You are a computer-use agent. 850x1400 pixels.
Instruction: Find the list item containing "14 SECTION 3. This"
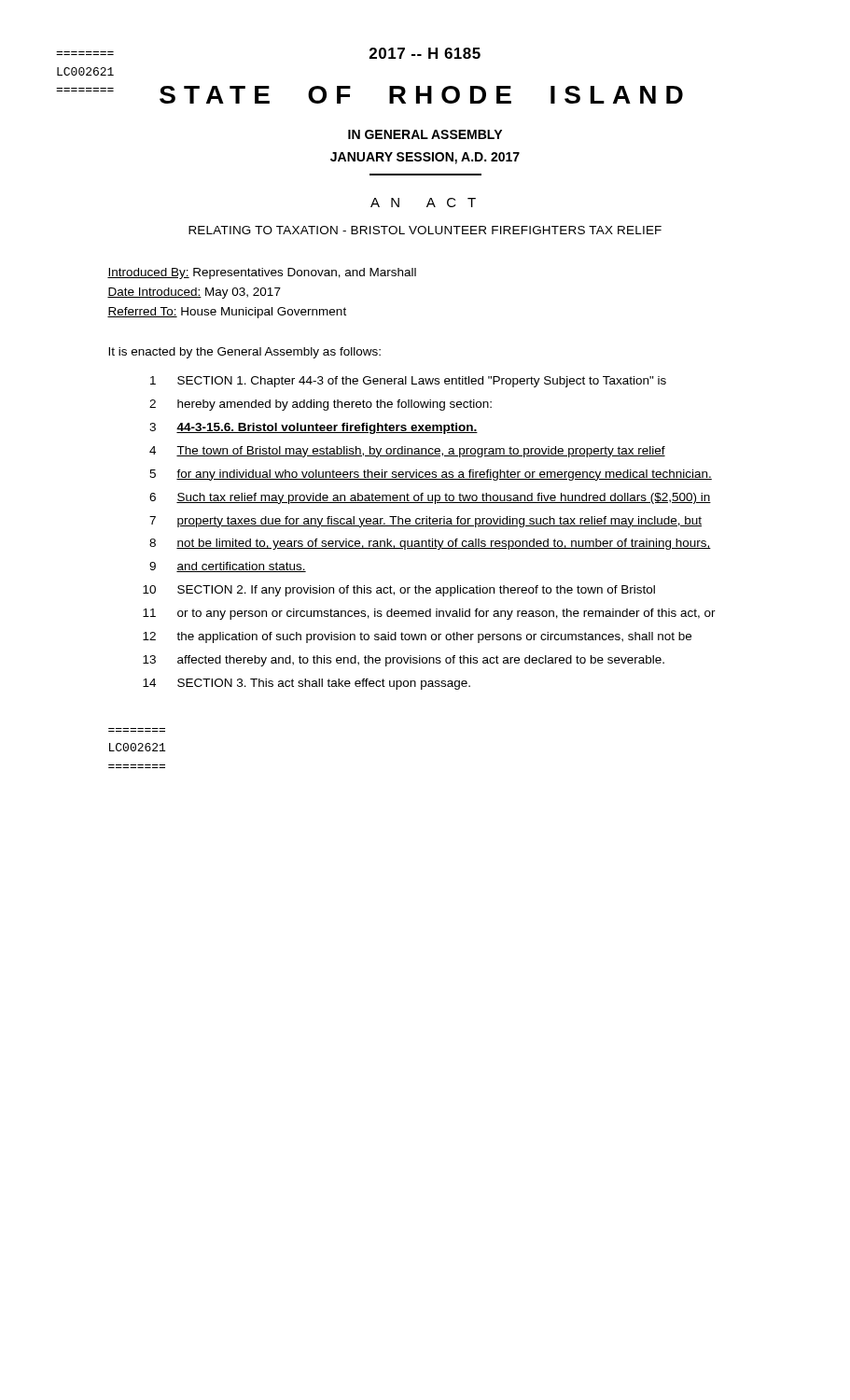(425, 684)
